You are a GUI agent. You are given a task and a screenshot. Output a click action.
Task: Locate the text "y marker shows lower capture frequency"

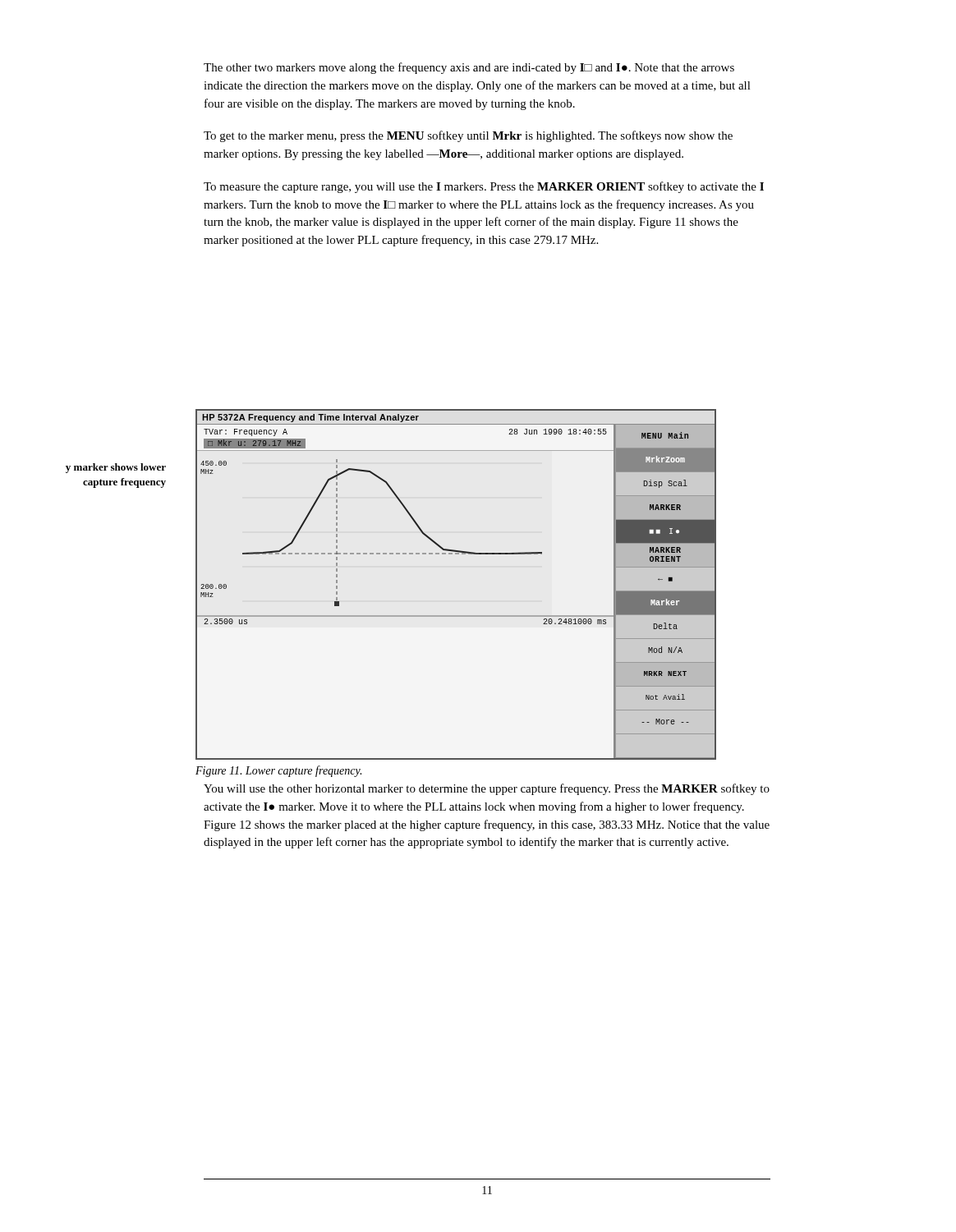click(116, 474)
